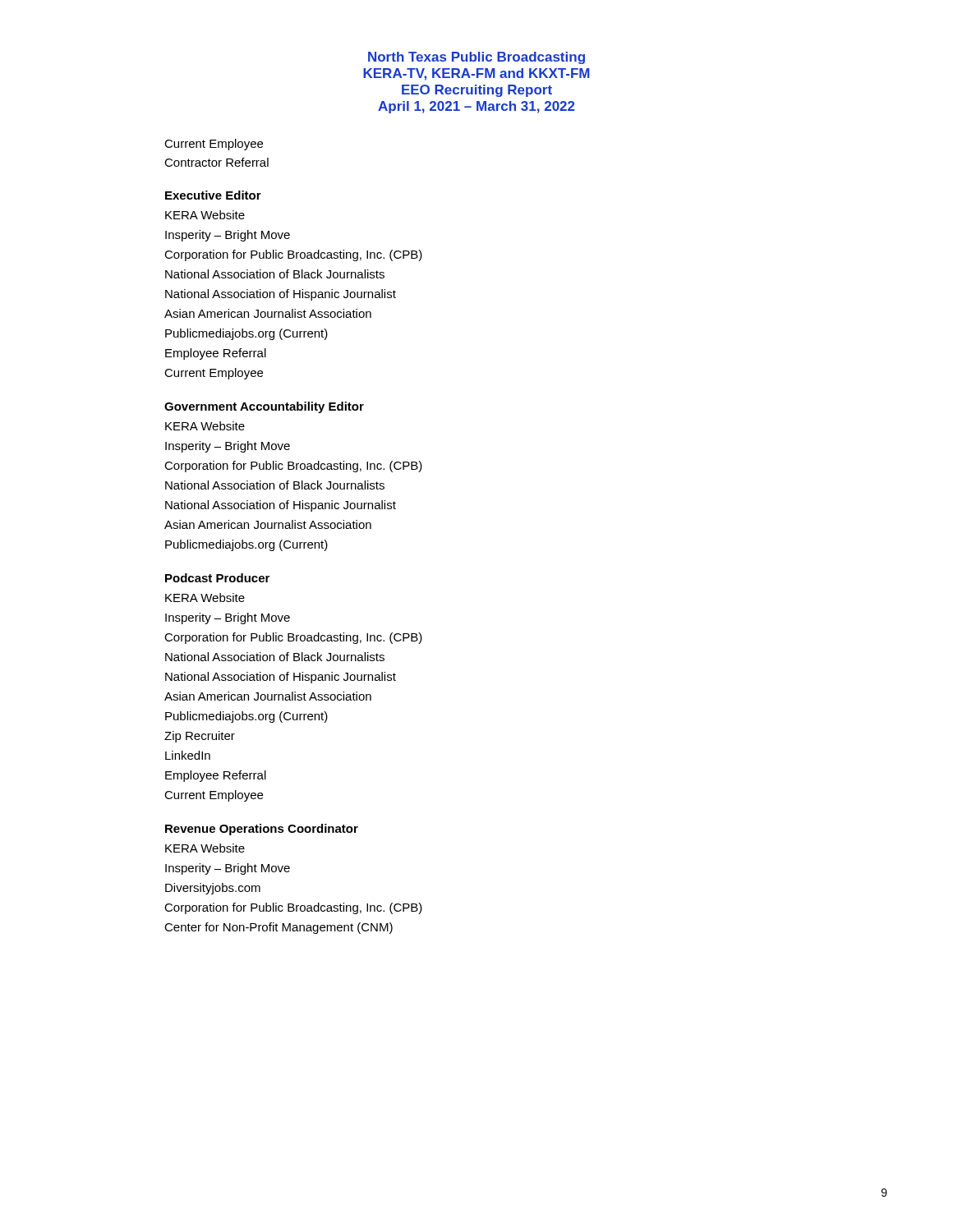Point to the region starting "Current Employee Contractor"
953x1232 pixels.
click(x=217, y=153)
